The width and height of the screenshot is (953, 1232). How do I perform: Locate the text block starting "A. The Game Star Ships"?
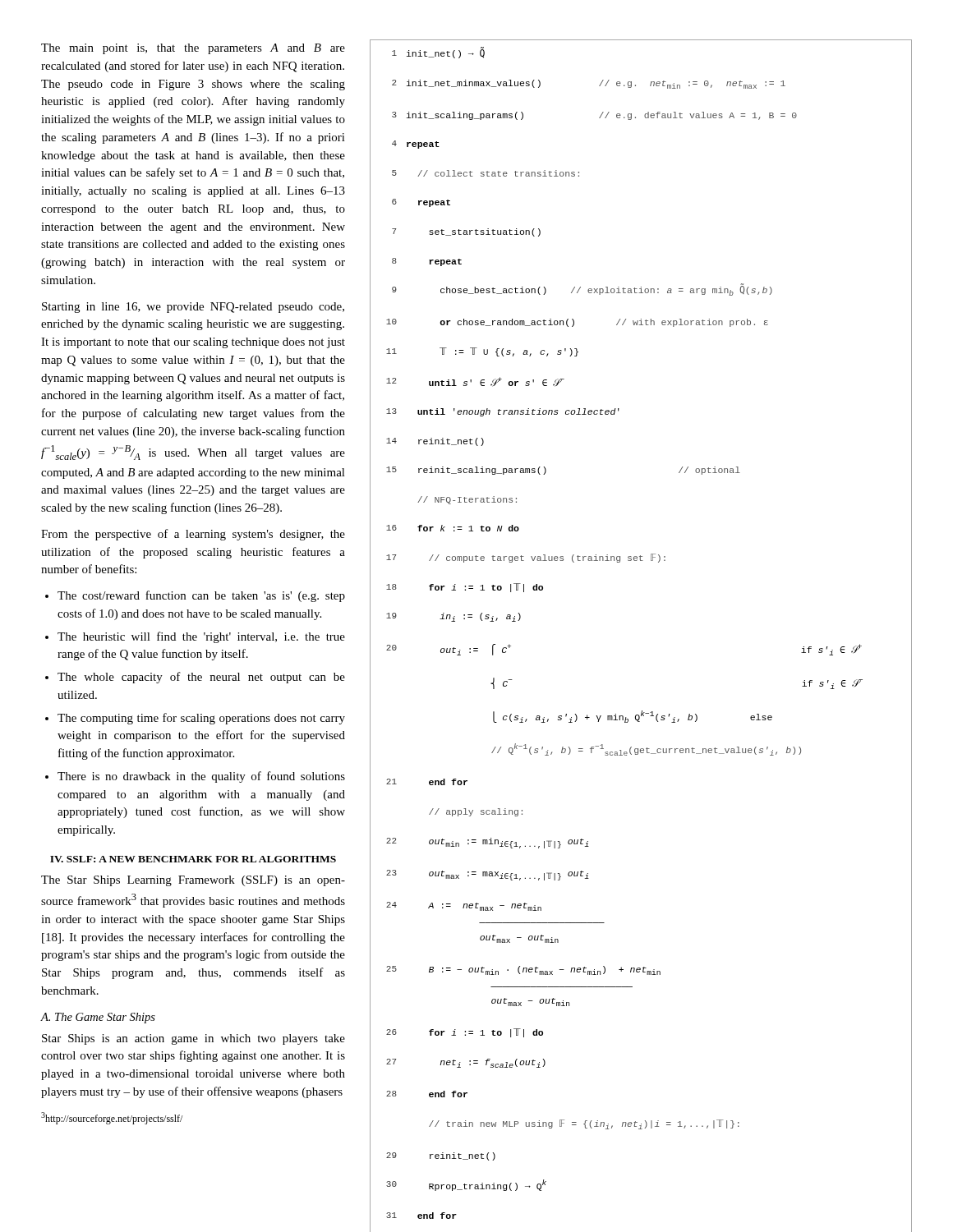click(98, 1018)
